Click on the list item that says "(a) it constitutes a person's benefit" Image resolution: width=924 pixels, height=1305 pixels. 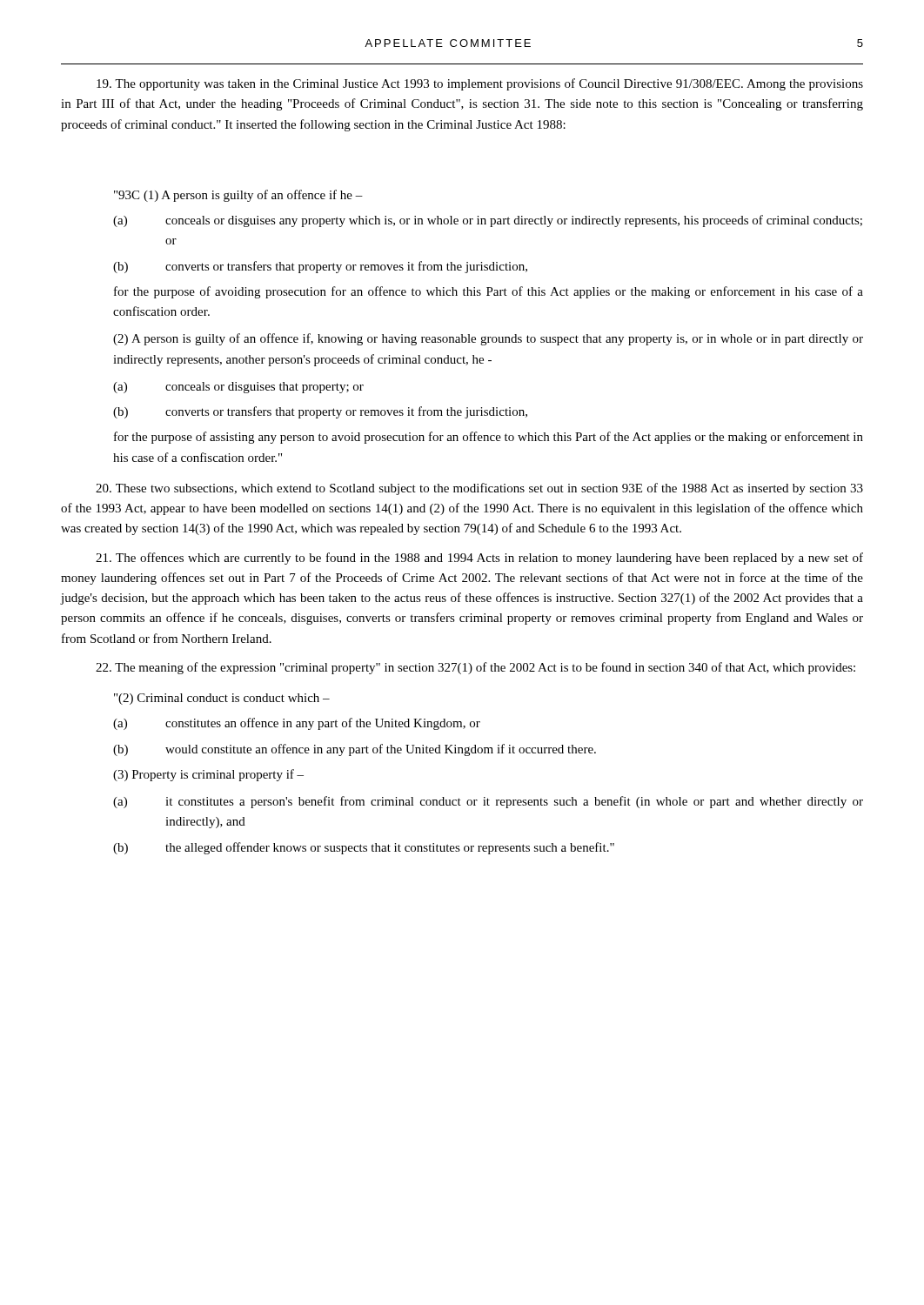(x=488, y=812)
